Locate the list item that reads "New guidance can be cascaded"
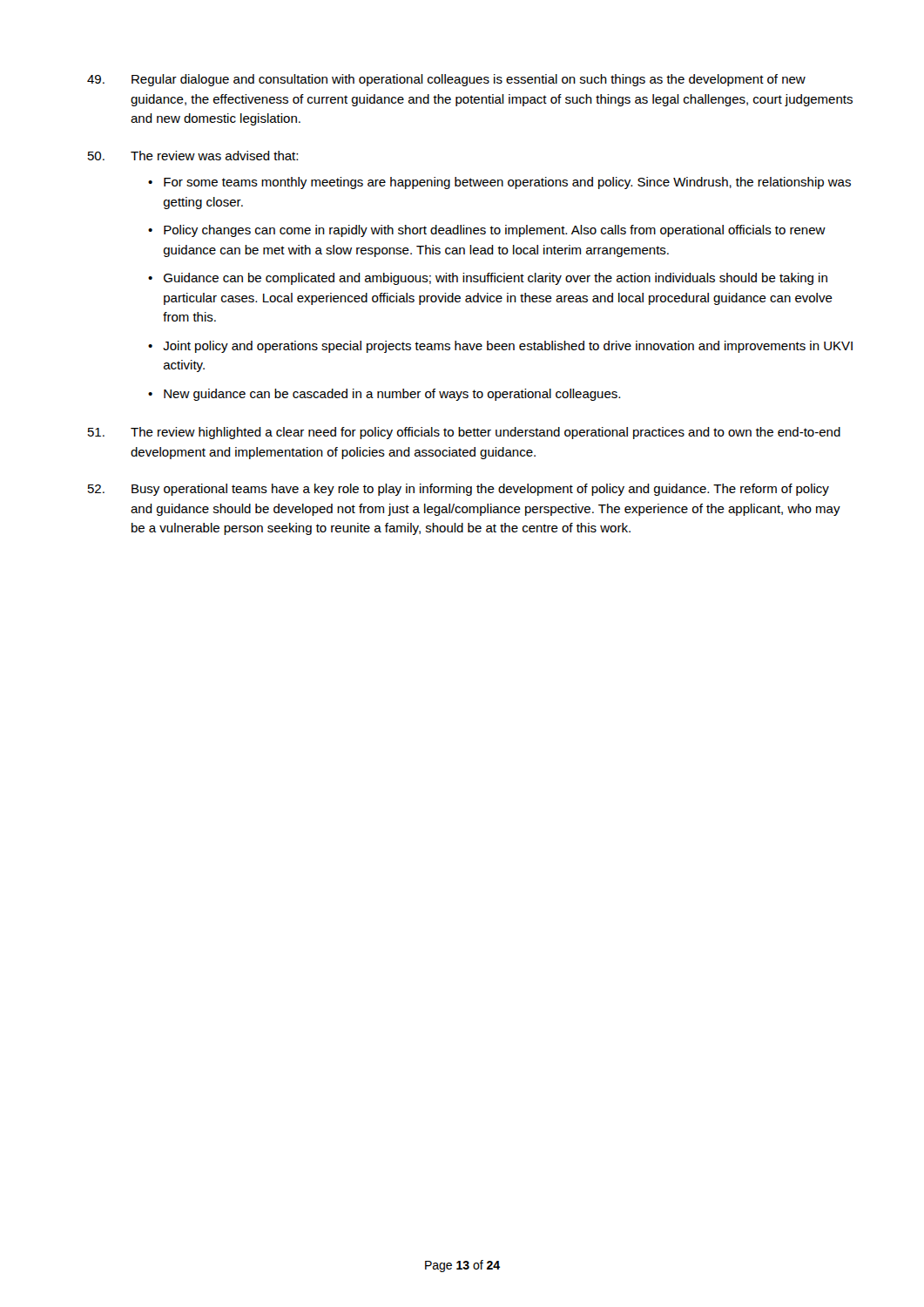 point(392,394)
